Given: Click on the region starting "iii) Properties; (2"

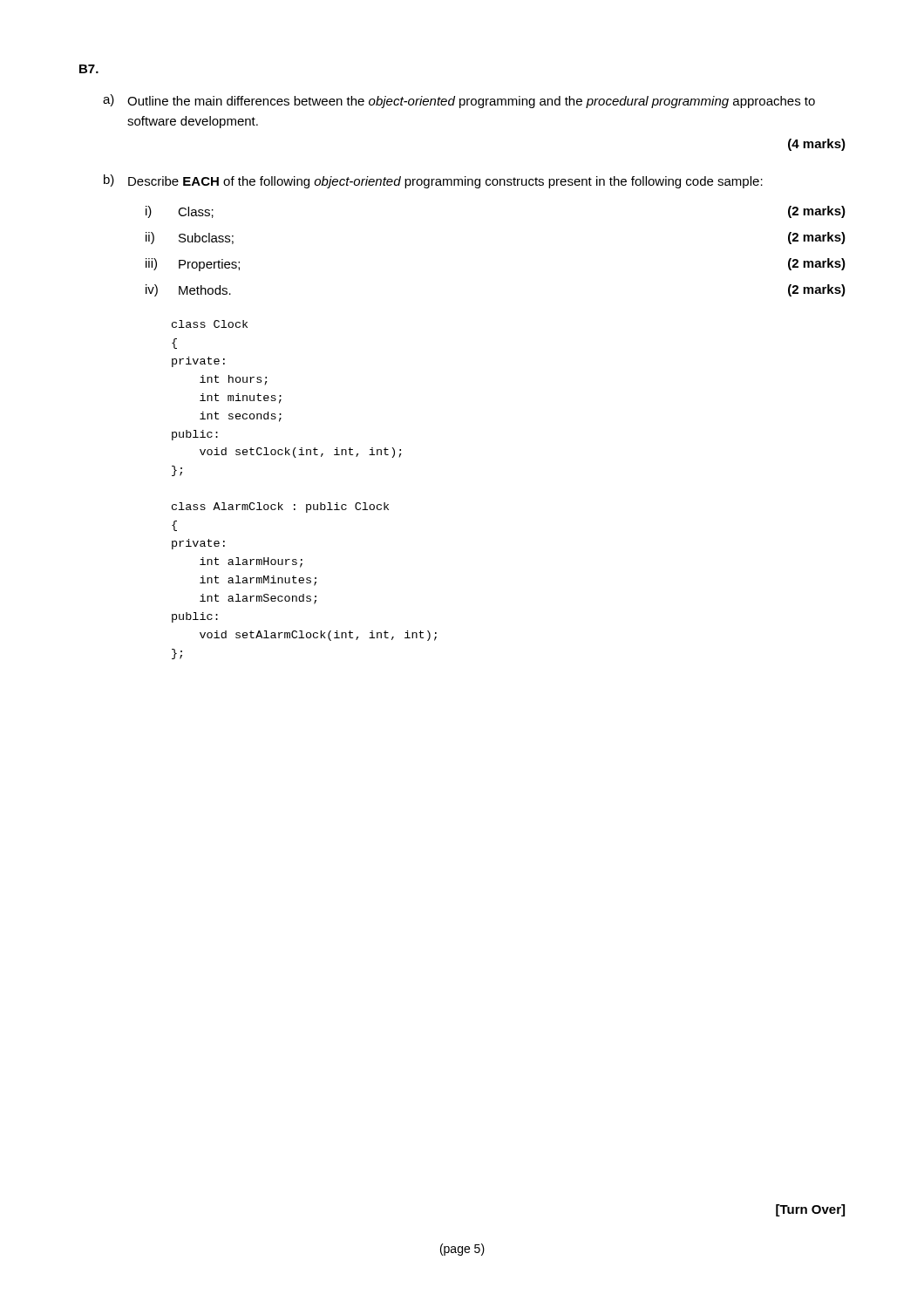Looking at the screenshot, I should coord(209,265).
